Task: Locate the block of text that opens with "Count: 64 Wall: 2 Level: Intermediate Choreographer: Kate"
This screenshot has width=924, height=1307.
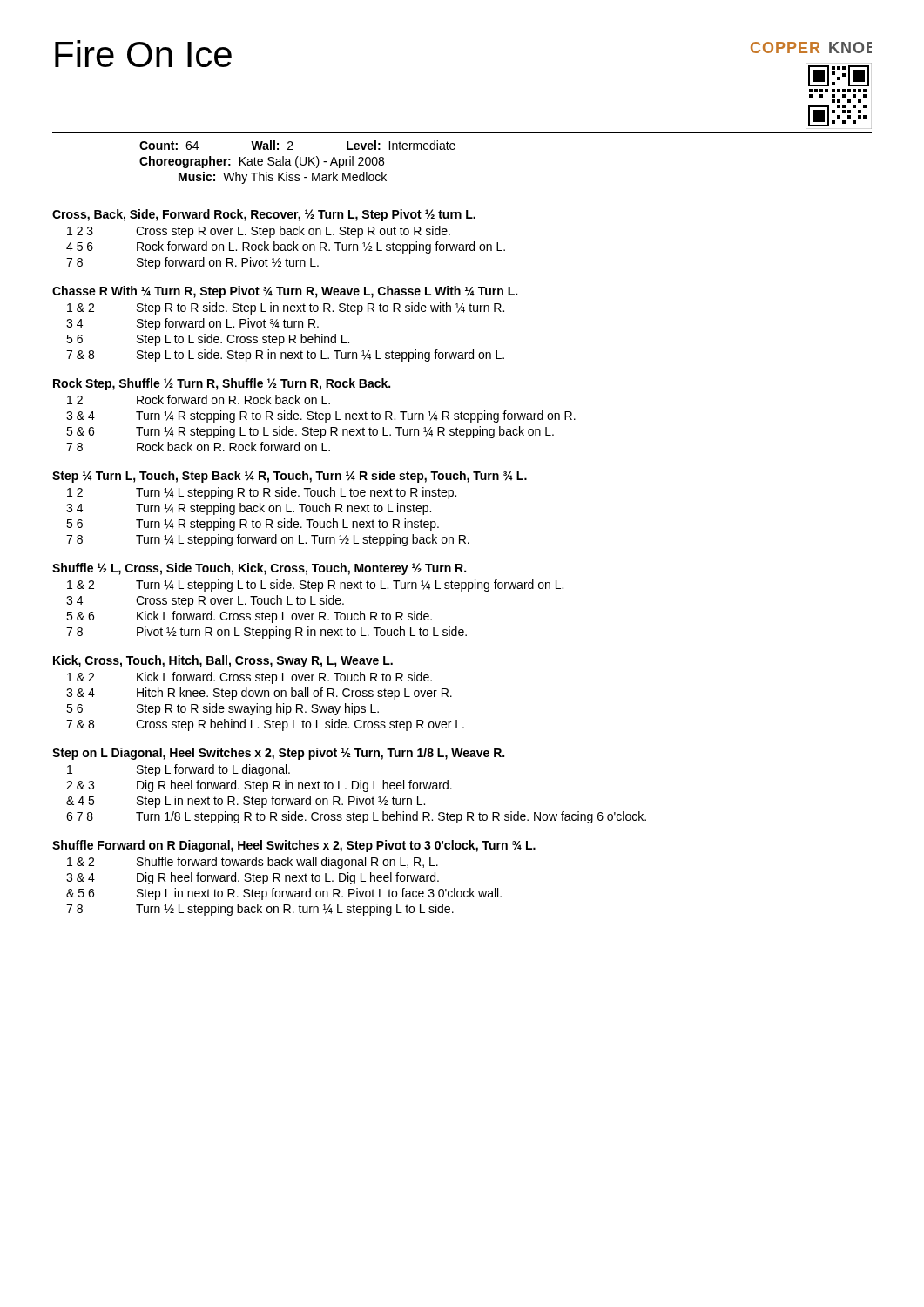Action: click(x=297, y=162)
